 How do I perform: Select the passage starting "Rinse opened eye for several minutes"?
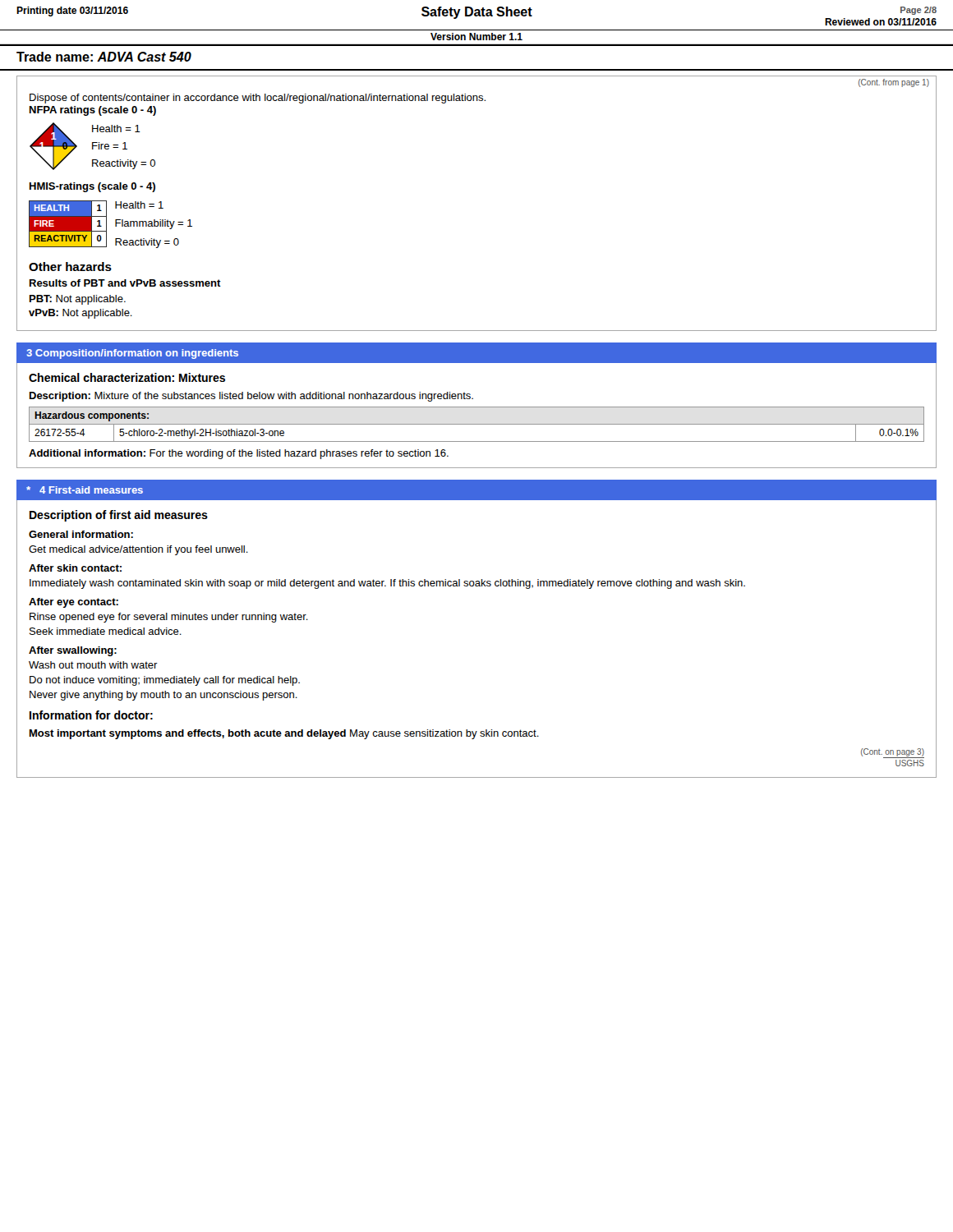[169, 616]
